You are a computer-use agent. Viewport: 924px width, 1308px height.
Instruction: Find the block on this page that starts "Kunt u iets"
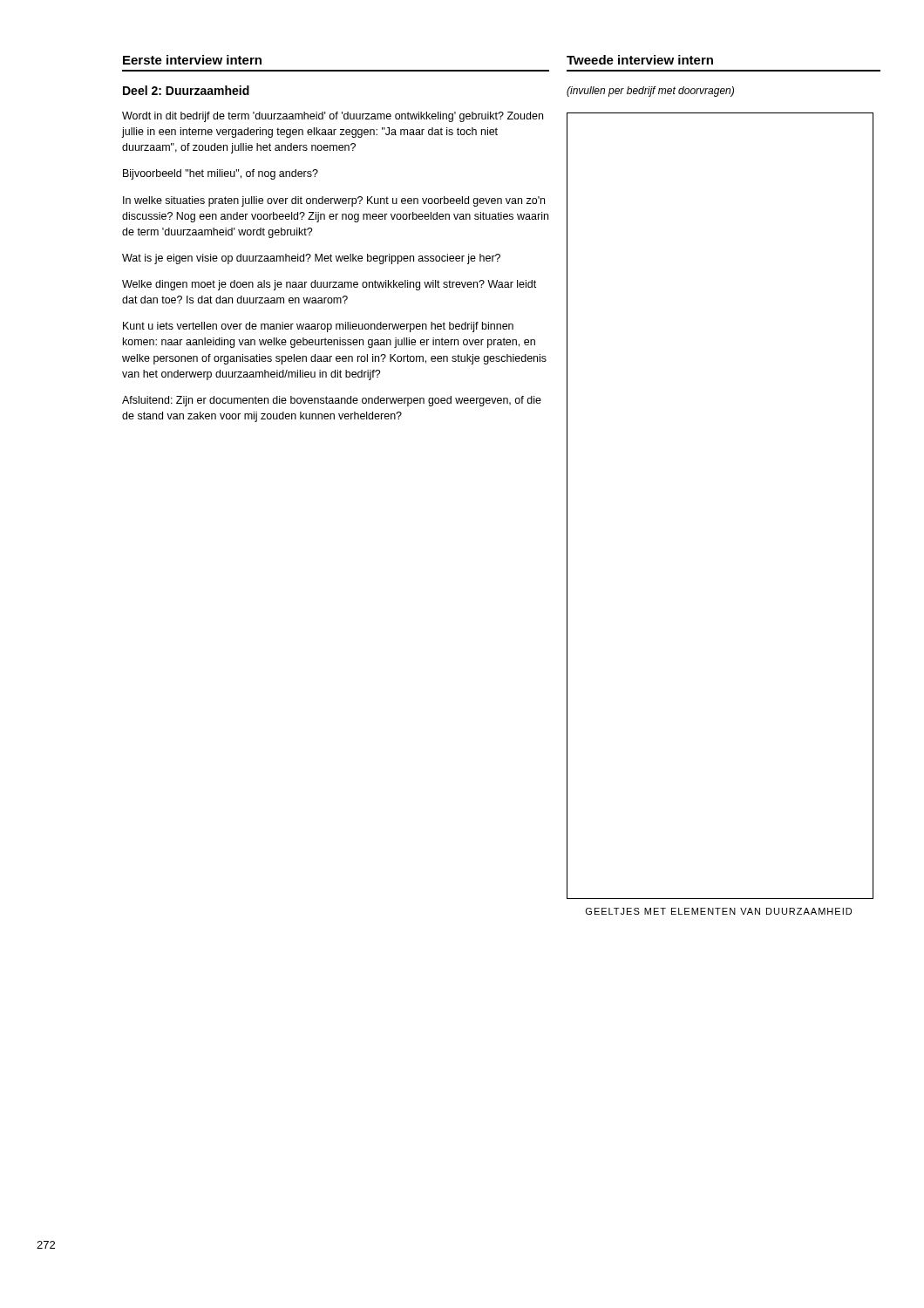pos(334,350)
